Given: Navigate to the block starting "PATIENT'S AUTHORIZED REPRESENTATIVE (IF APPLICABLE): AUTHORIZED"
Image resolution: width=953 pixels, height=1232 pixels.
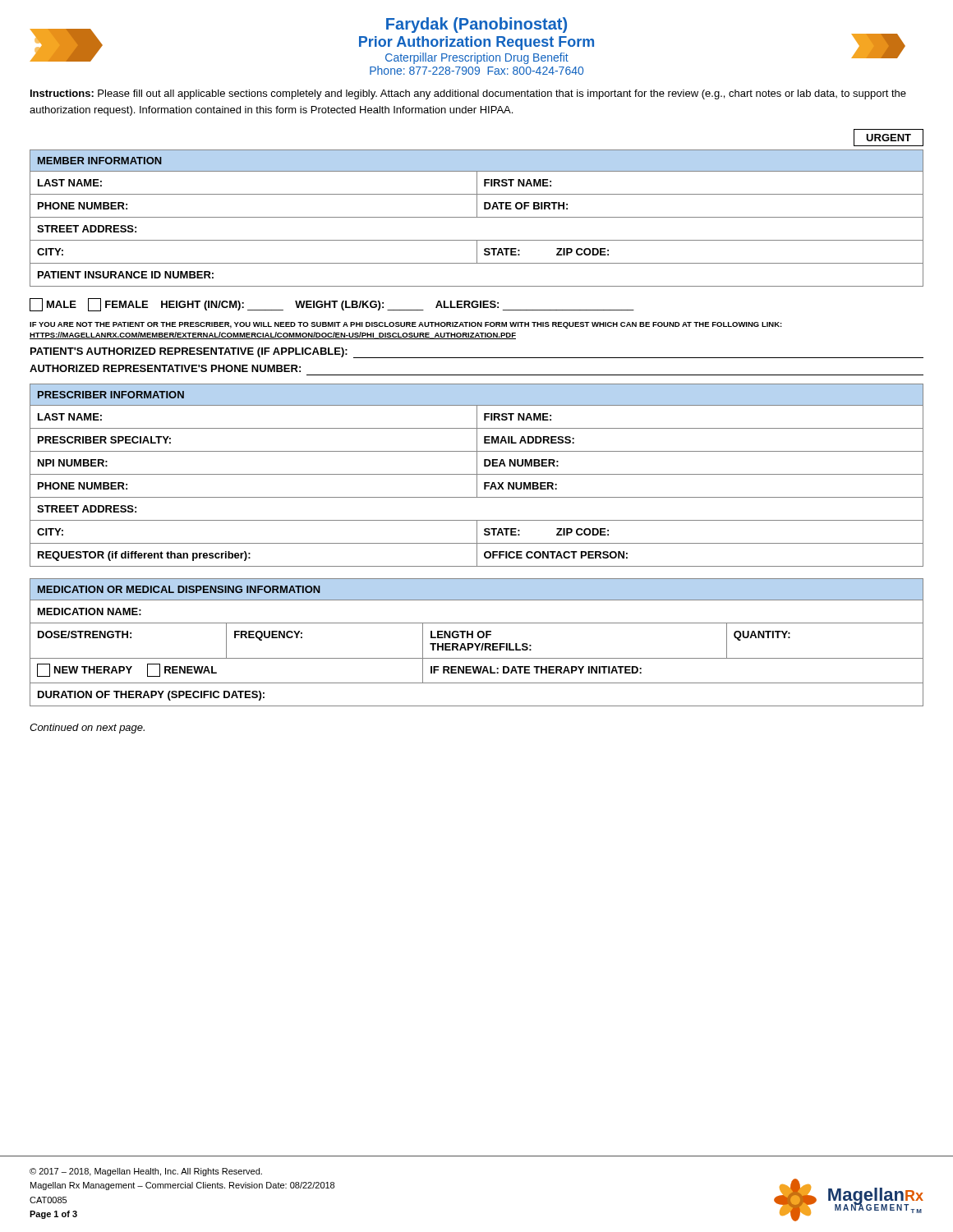Looking at the screenshot, I should pos(476,360).
